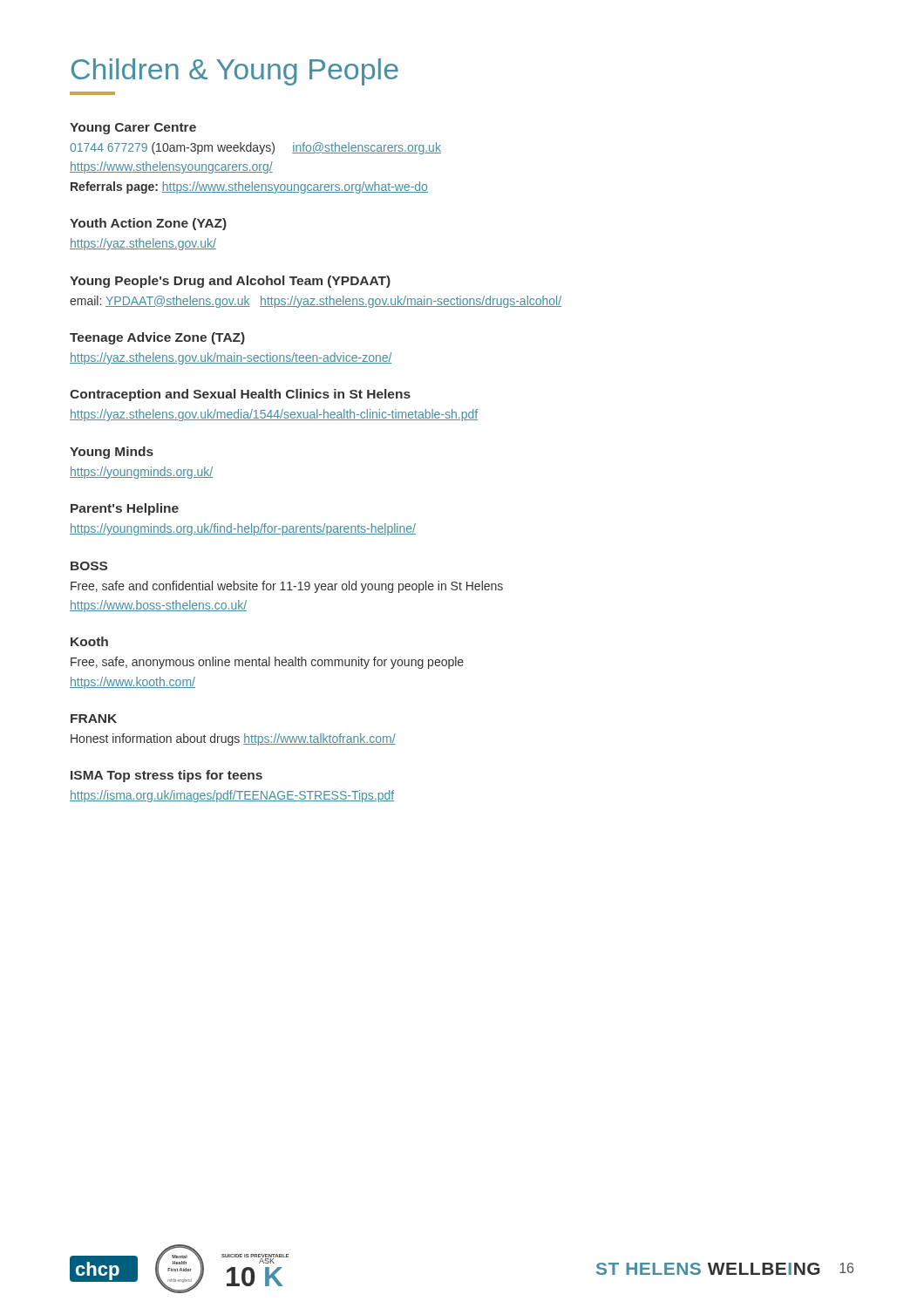The width and height of the screenshot is (924, 1308).
Task: Find the section header with the text "Young People's Drug and Alcohol Team (YPDAAT)"
Action: click(230, 282)
